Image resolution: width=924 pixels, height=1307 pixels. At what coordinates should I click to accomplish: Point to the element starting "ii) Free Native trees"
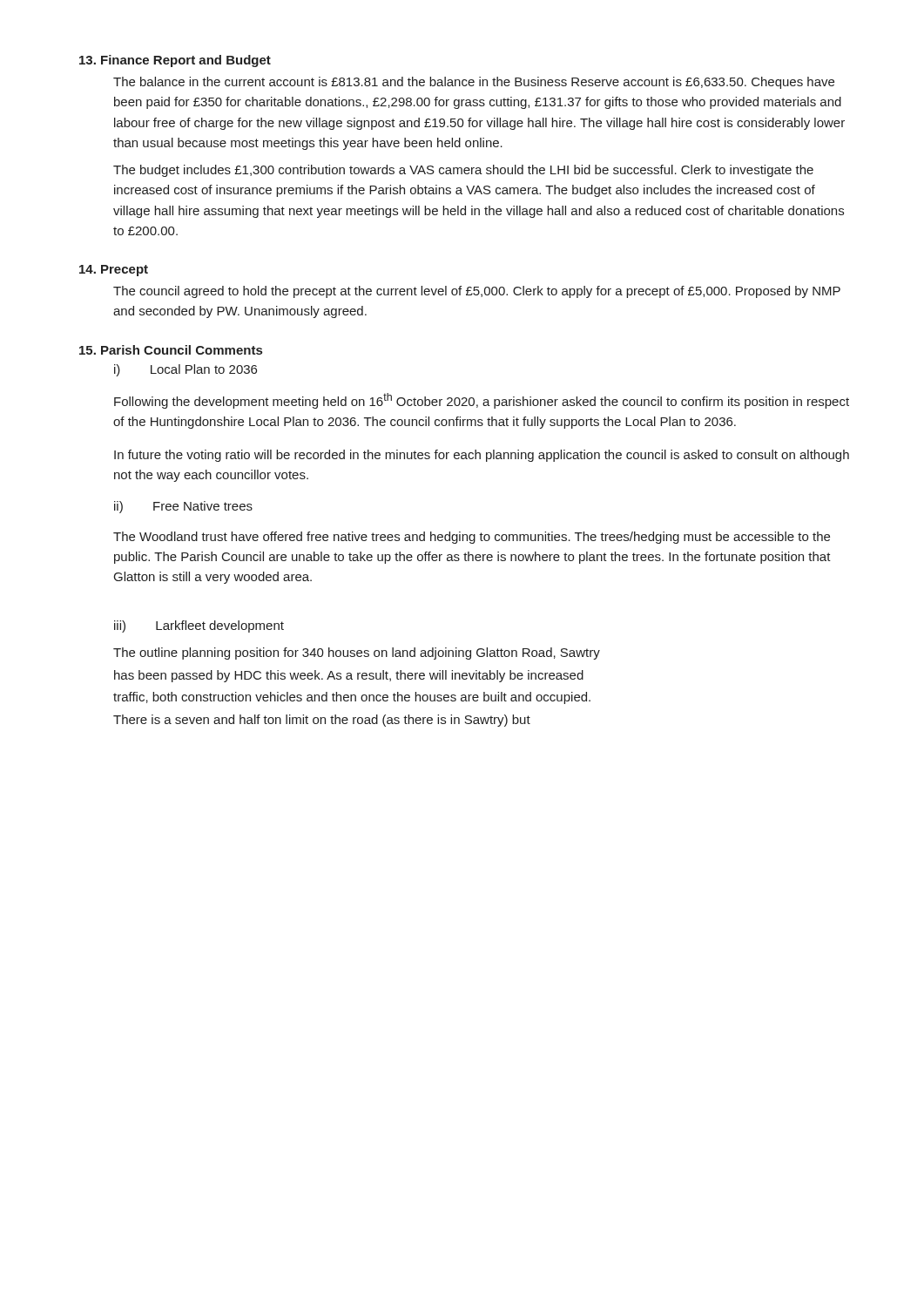(183, 505)
